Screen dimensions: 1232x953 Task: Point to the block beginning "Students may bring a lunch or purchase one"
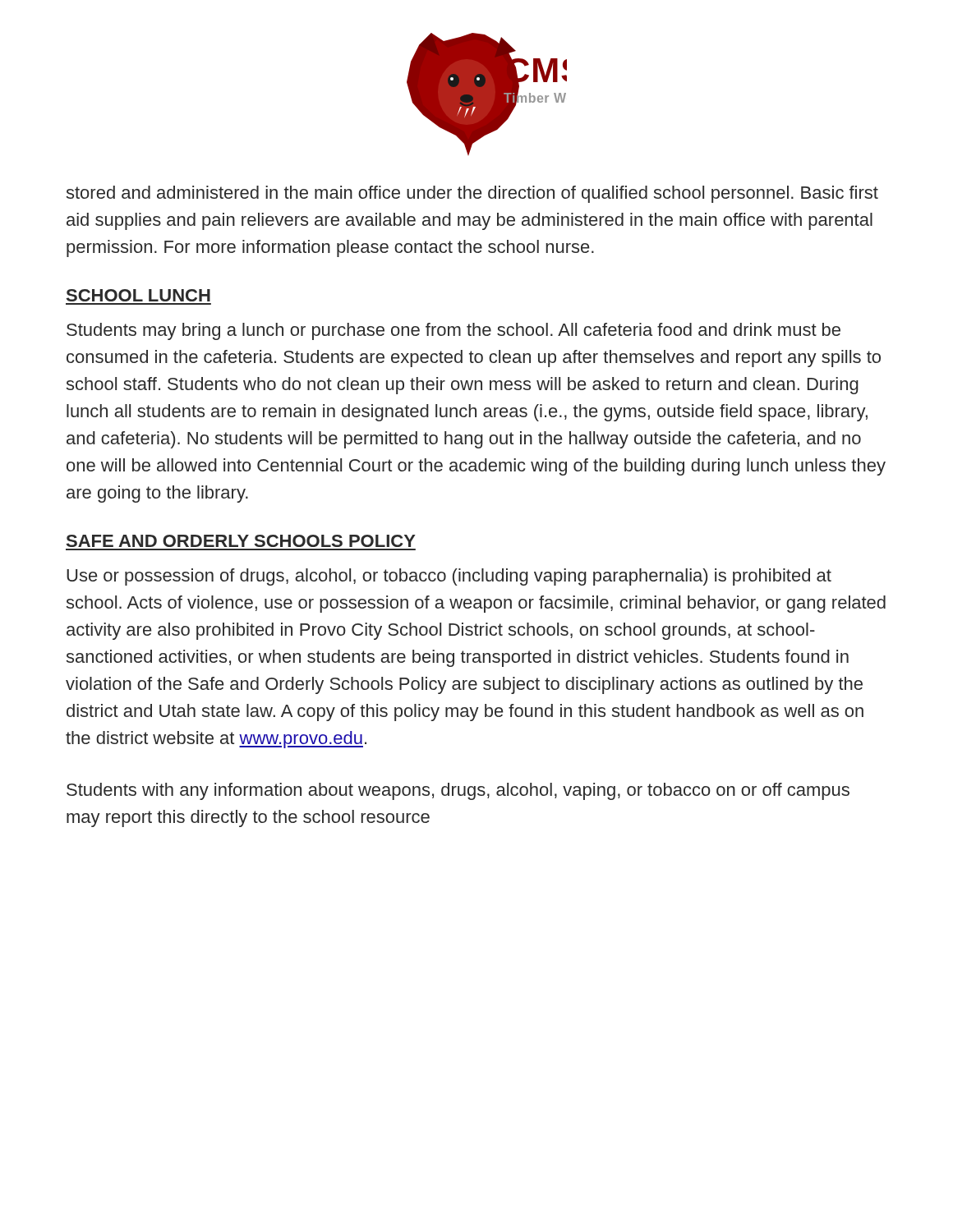(x=476, y=411)
